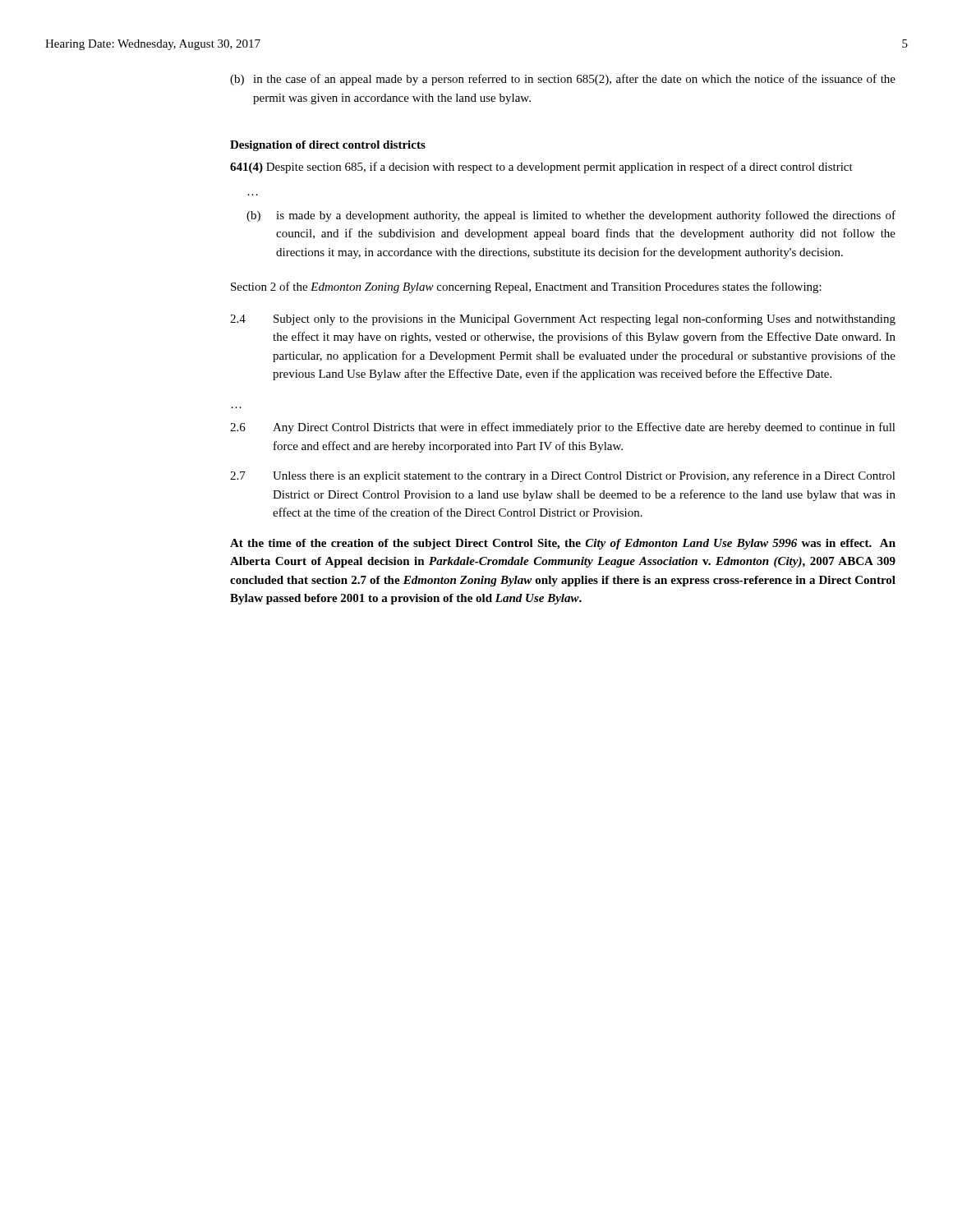Select the list item with the text "2.6 Any Direct Control Districts that were"
Viewport: 953px width, 1232px height.
[563, 436]
